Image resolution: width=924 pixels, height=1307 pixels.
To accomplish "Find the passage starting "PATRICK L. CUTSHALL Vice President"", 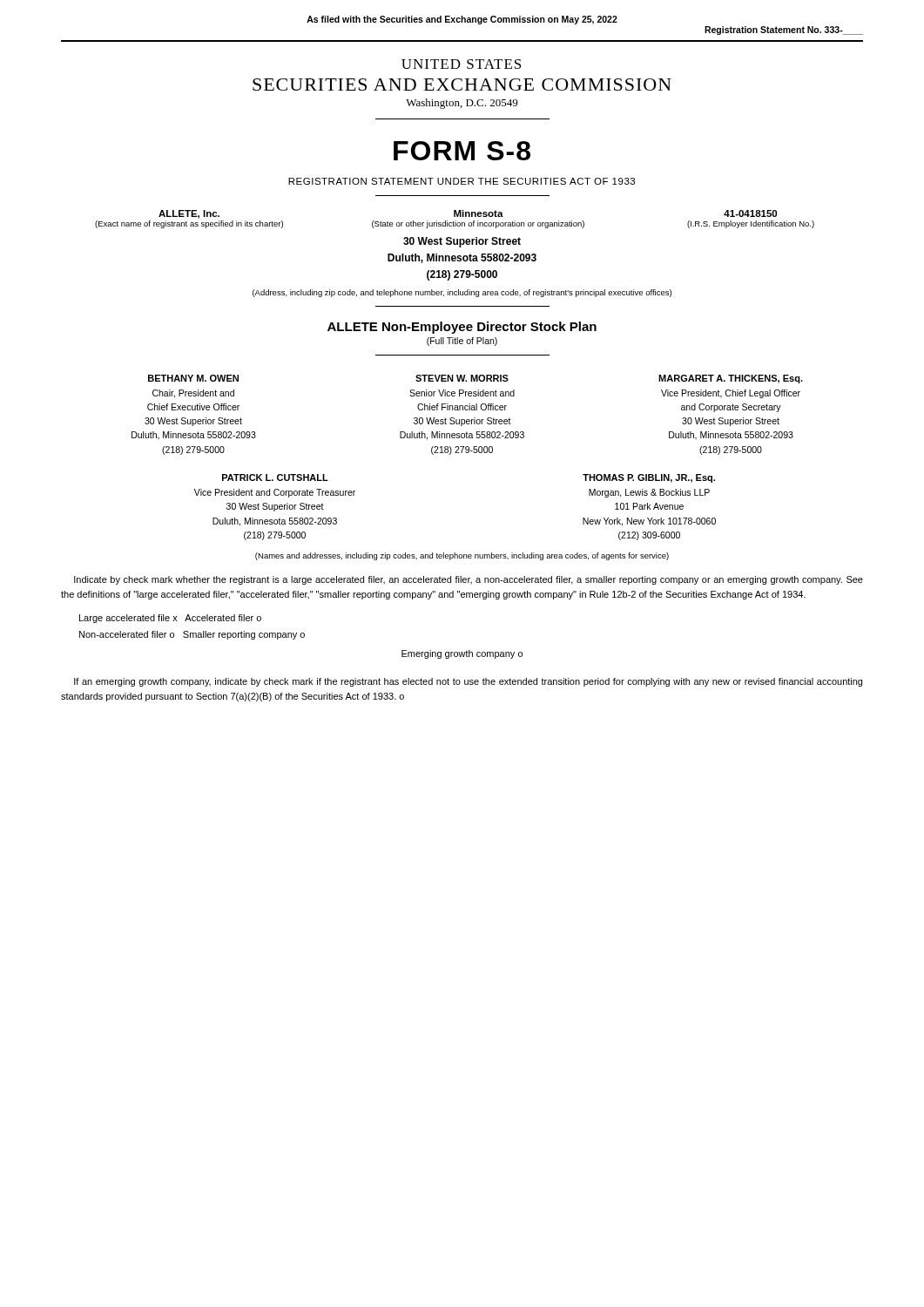I will point(280,480).
